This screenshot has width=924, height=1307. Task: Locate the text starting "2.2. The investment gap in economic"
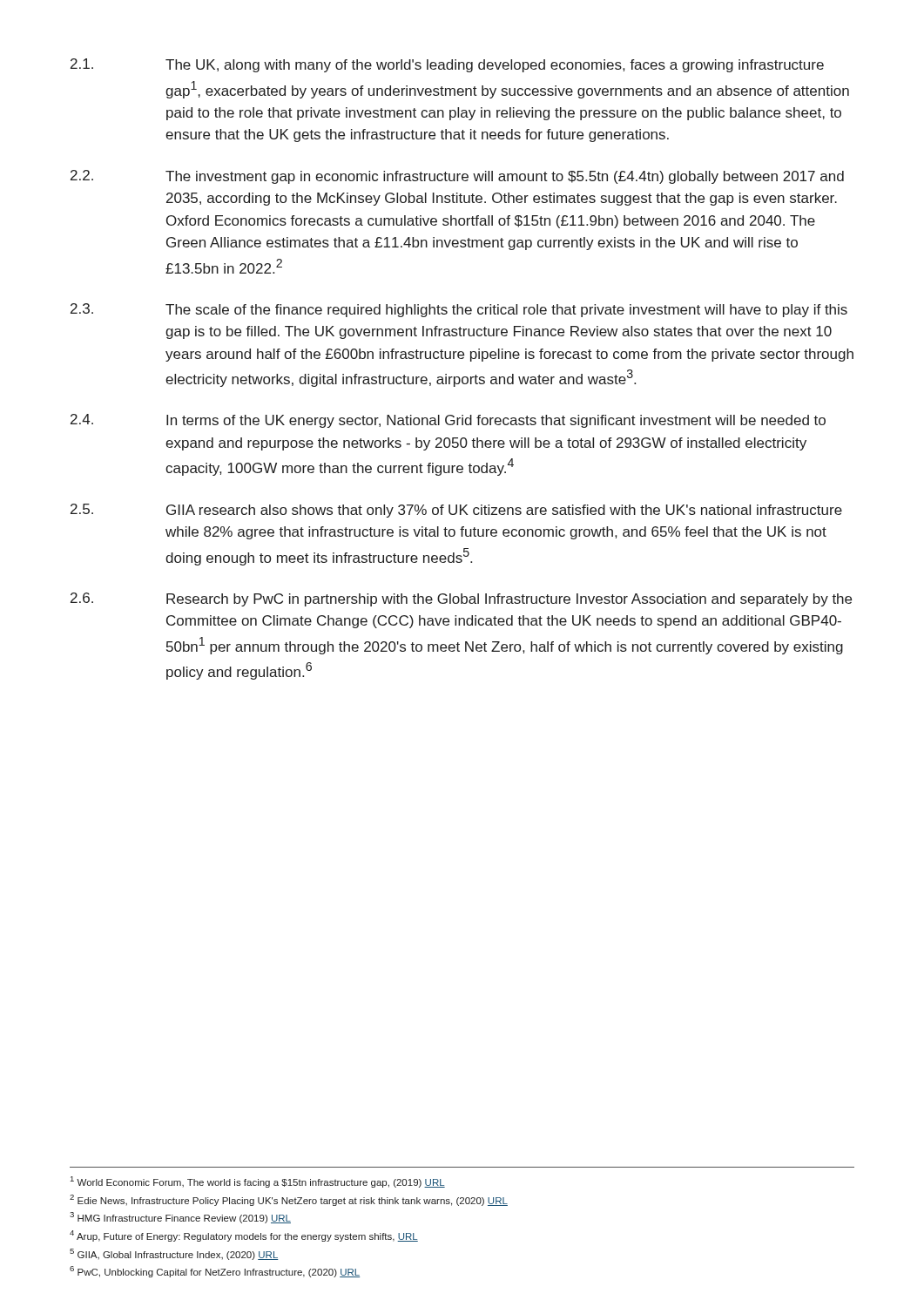point(462,222)
